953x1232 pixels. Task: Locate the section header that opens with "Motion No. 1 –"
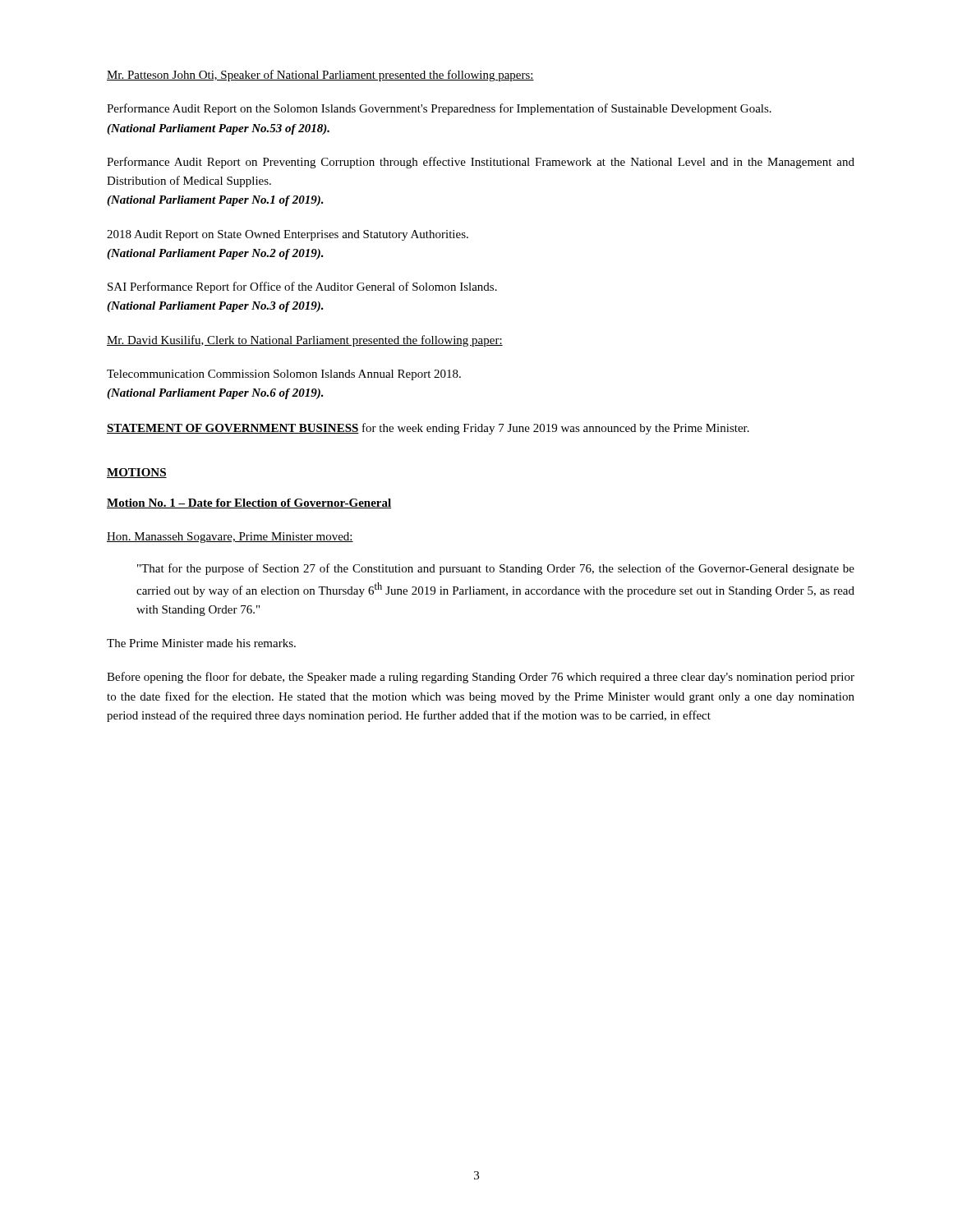[249, 502]
